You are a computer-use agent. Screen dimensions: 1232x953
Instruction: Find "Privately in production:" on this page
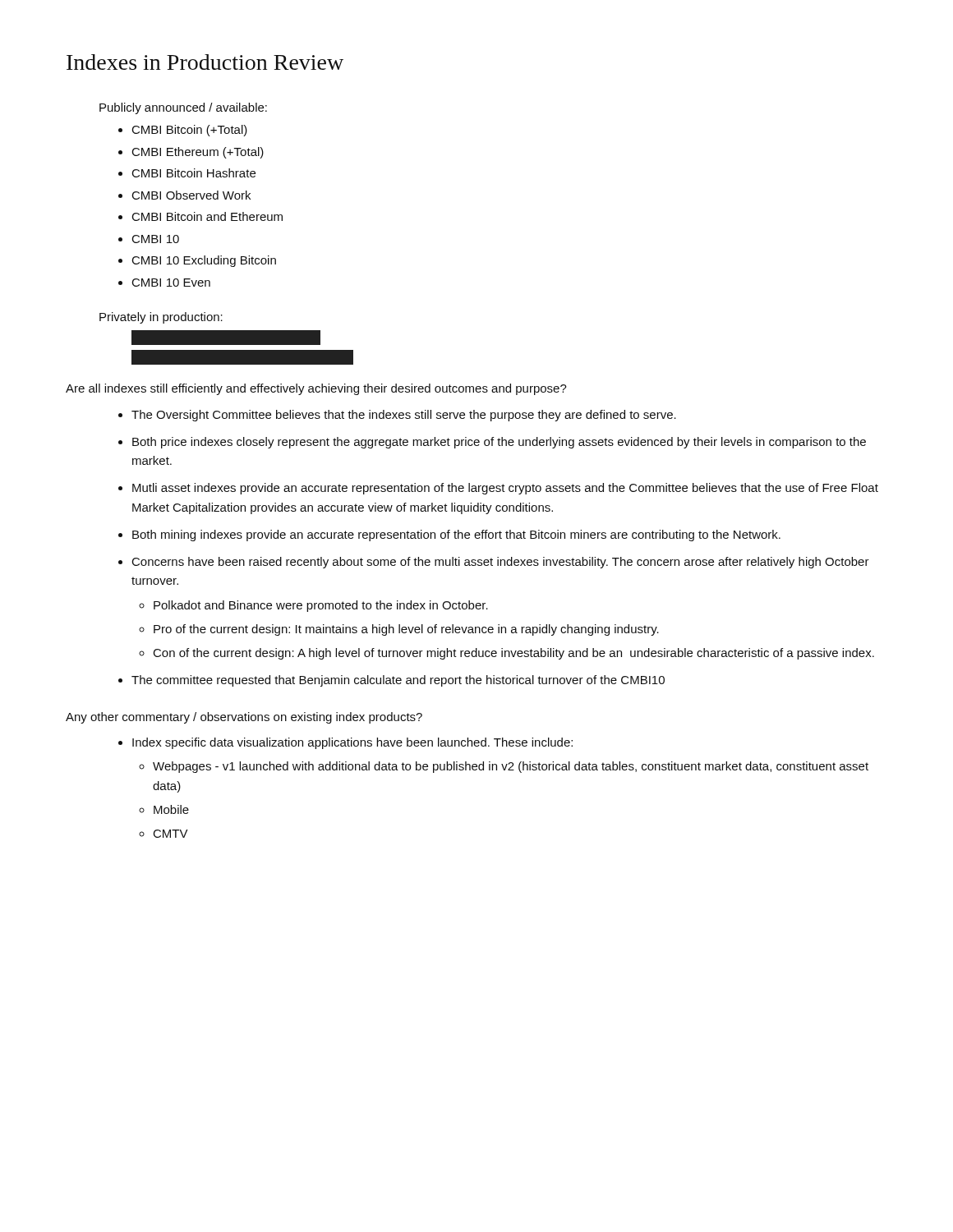click(x=161, y=317)
